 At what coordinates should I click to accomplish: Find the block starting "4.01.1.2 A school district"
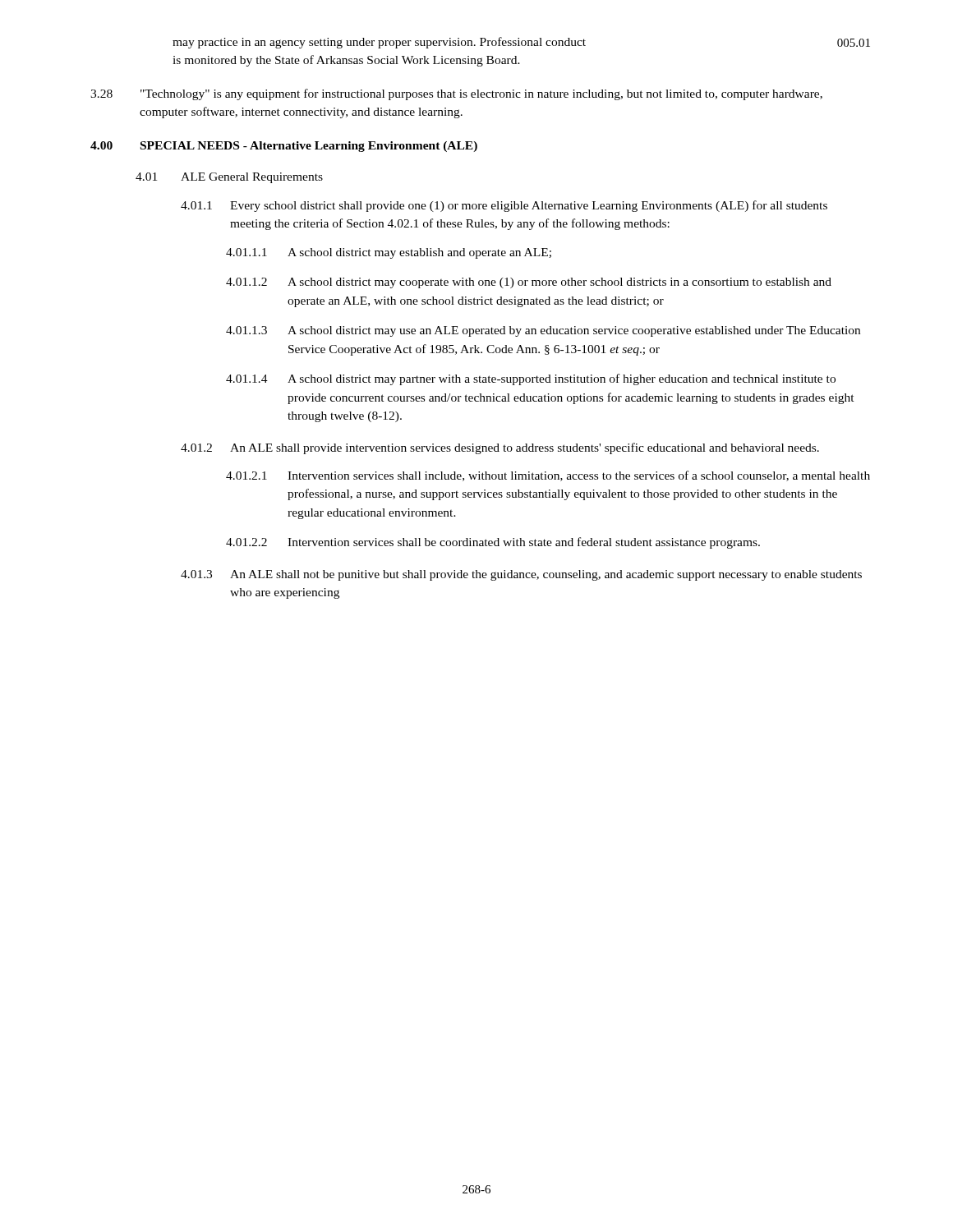548,291
